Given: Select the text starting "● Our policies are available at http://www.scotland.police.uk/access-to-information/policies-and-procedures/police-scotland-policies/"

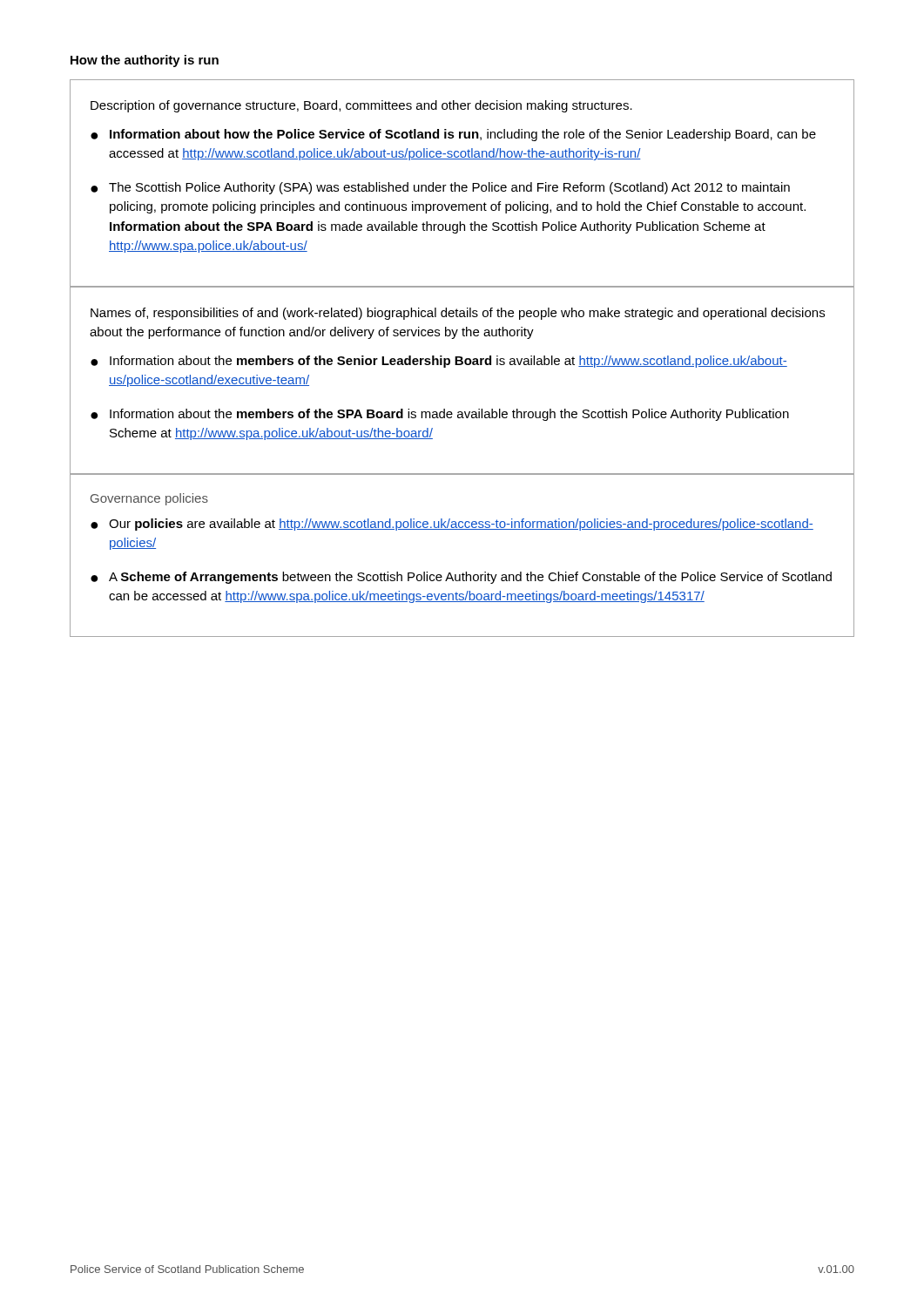Looking at the screenshot, I should [x=462, y=533].
